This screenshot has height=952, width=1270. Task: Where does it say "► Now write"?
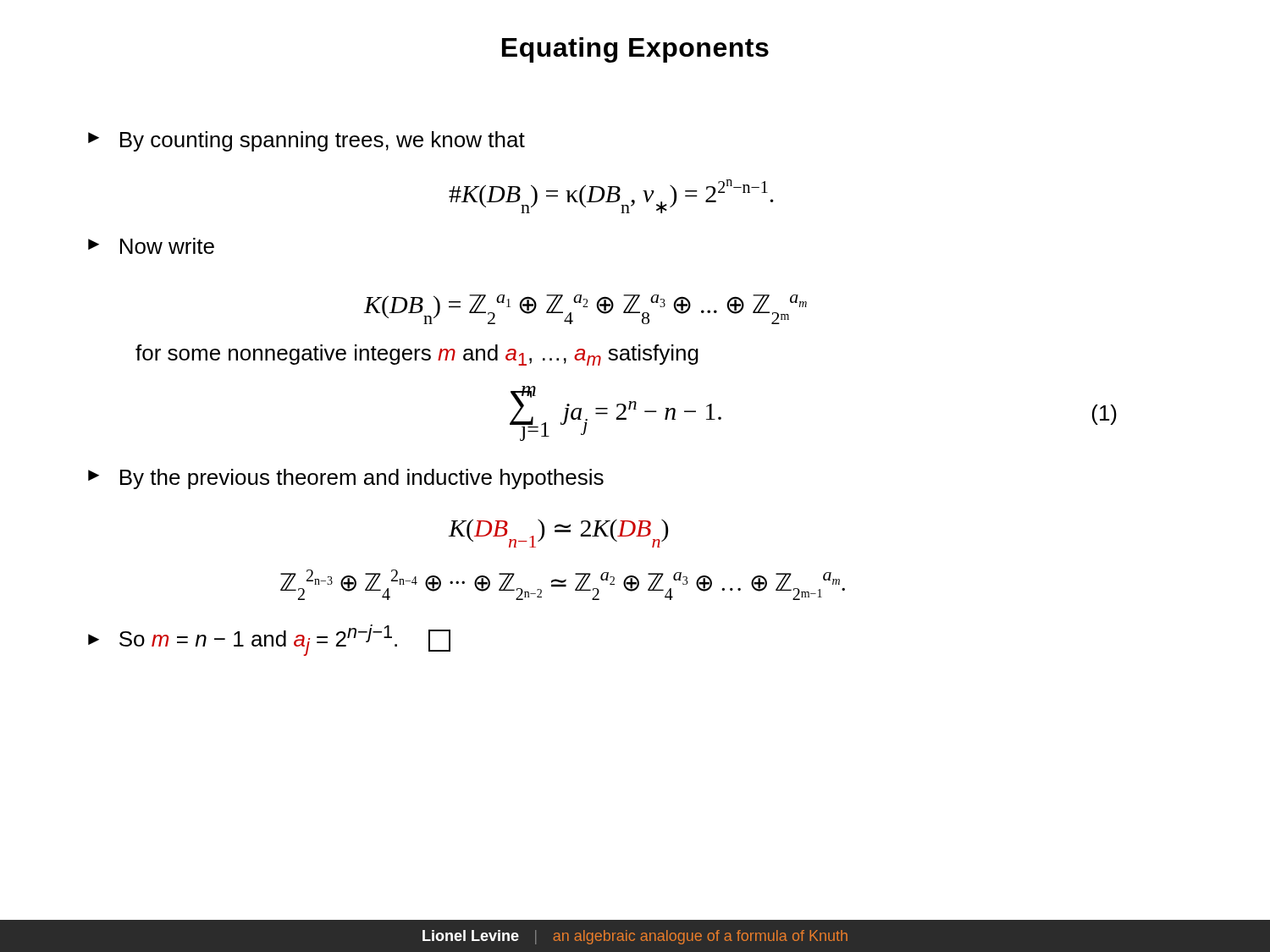pyautogui.click(x=150, y=247)
